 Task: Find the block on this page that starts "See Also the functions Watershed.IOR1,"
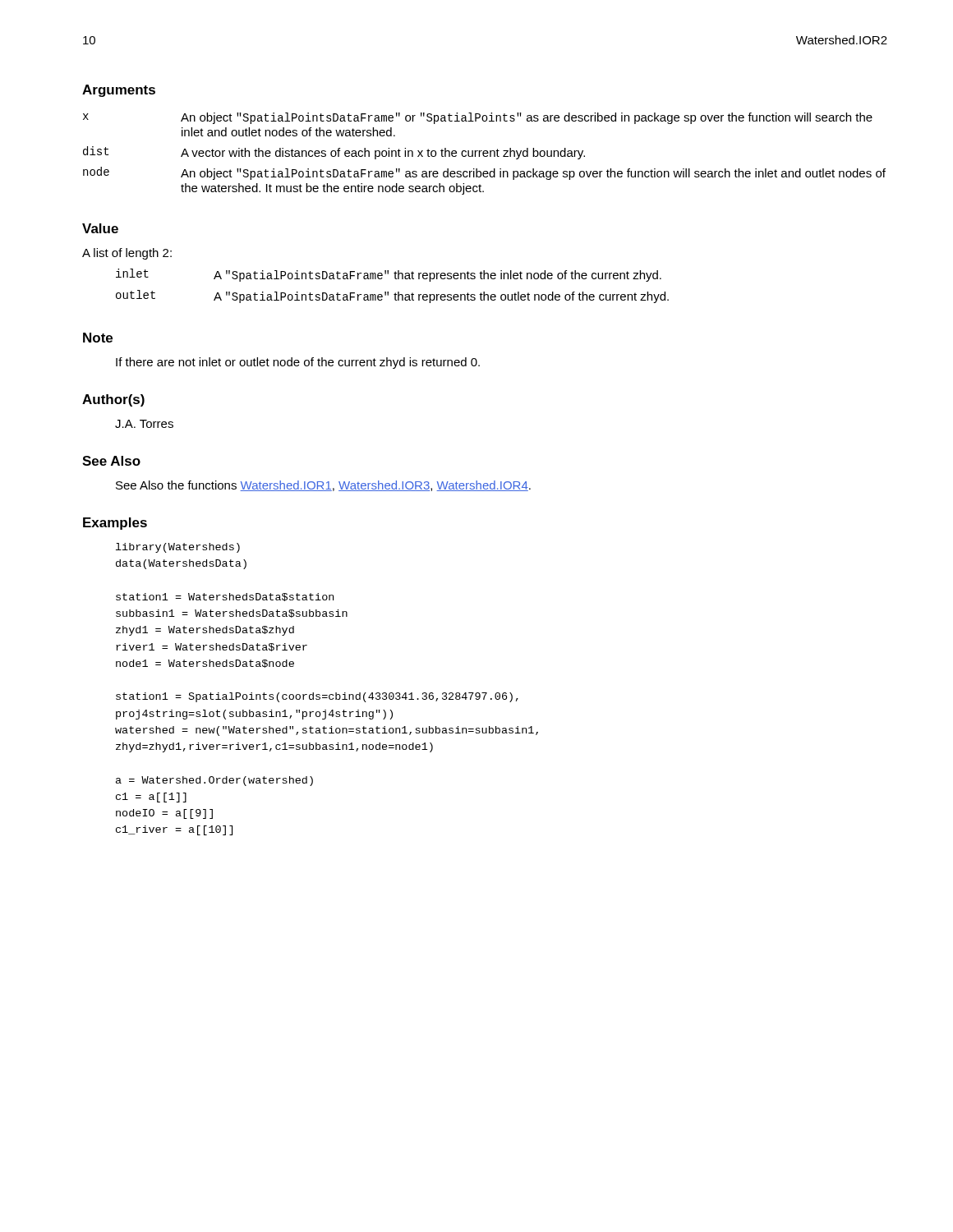[323, 485]
